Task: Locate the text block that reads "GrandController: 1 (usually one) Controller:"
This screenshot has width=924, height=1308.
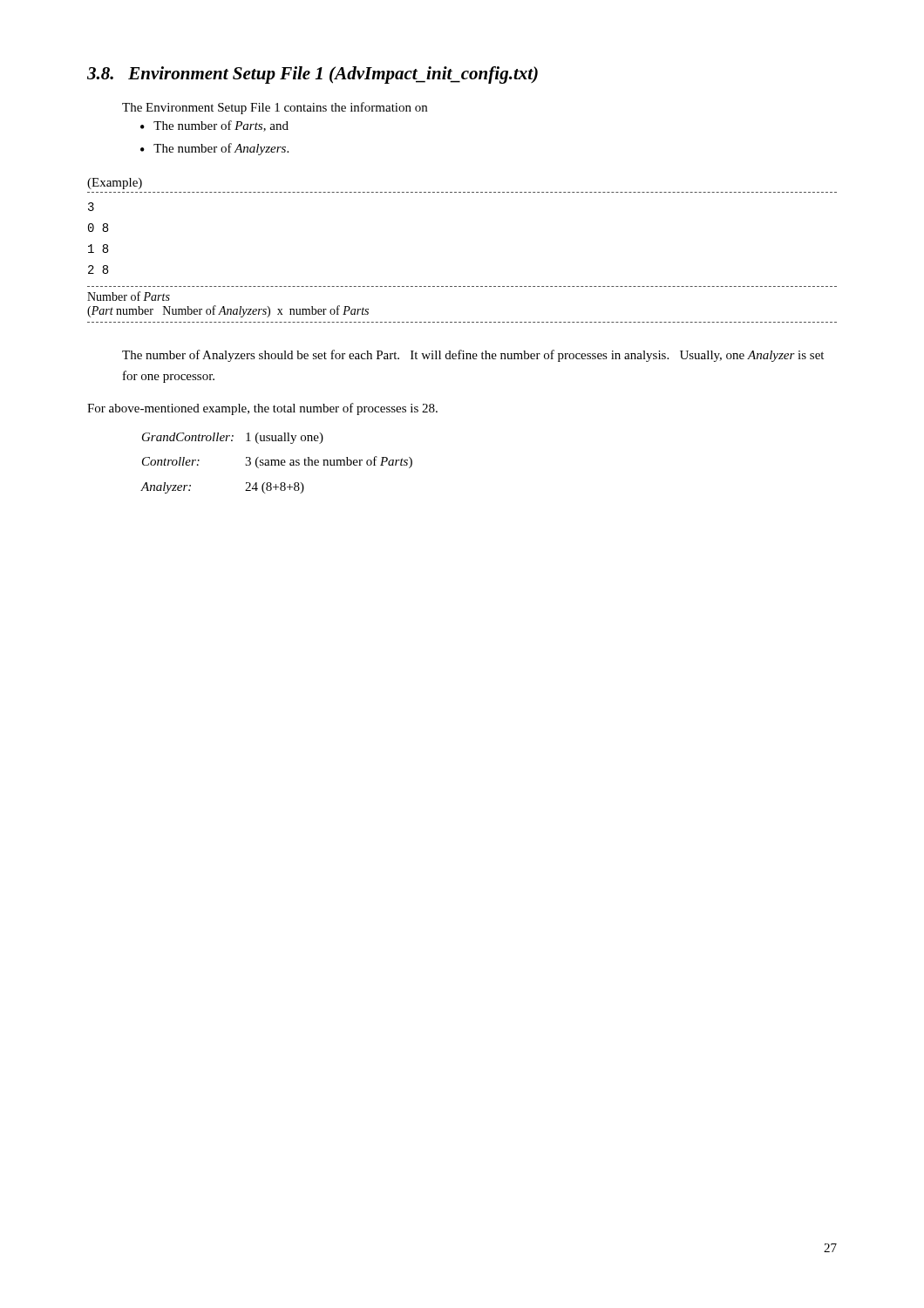Action: [x=277, y=462]
